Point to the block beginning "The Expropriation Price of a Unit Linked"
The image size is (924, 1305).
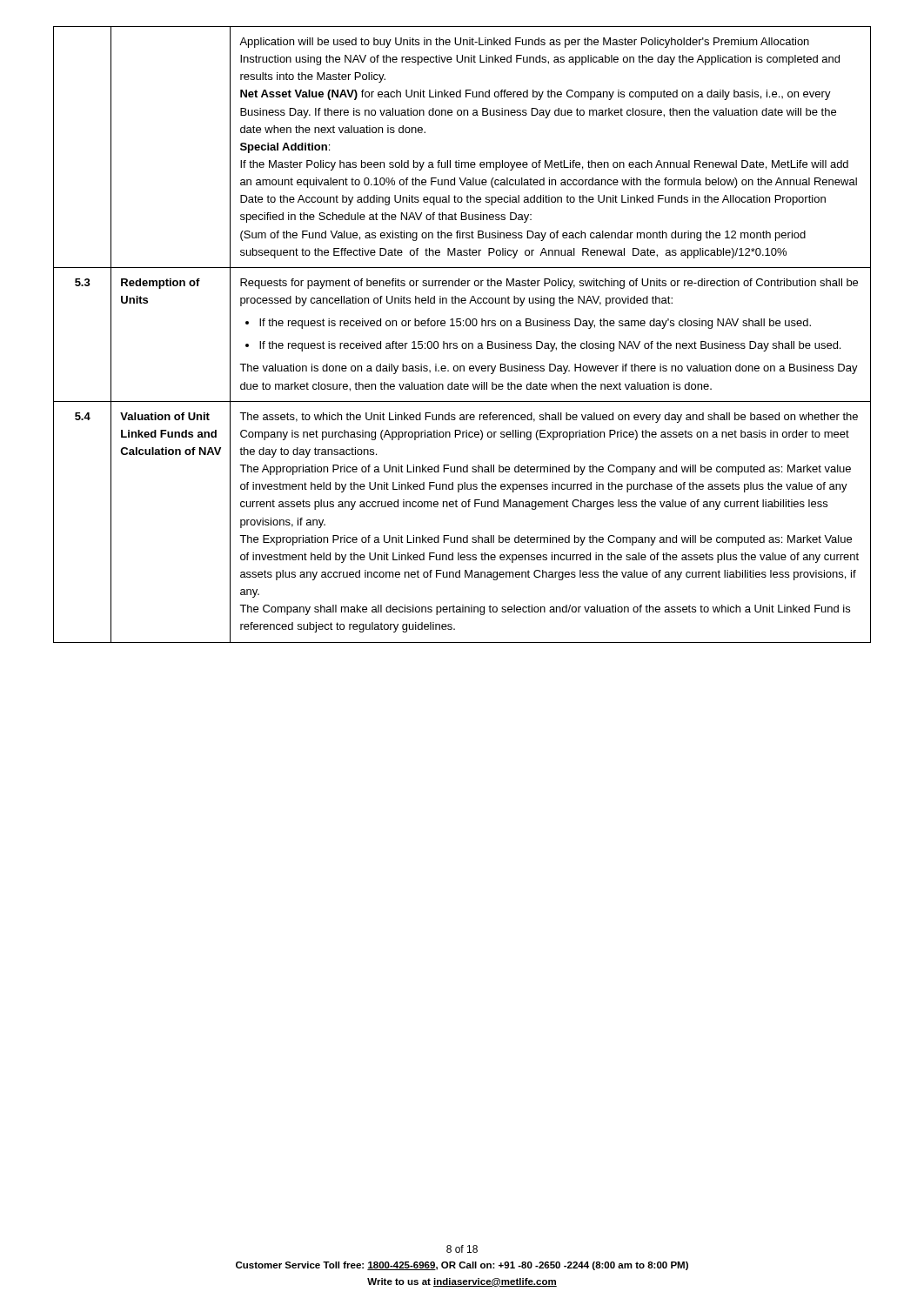point(550,565)
